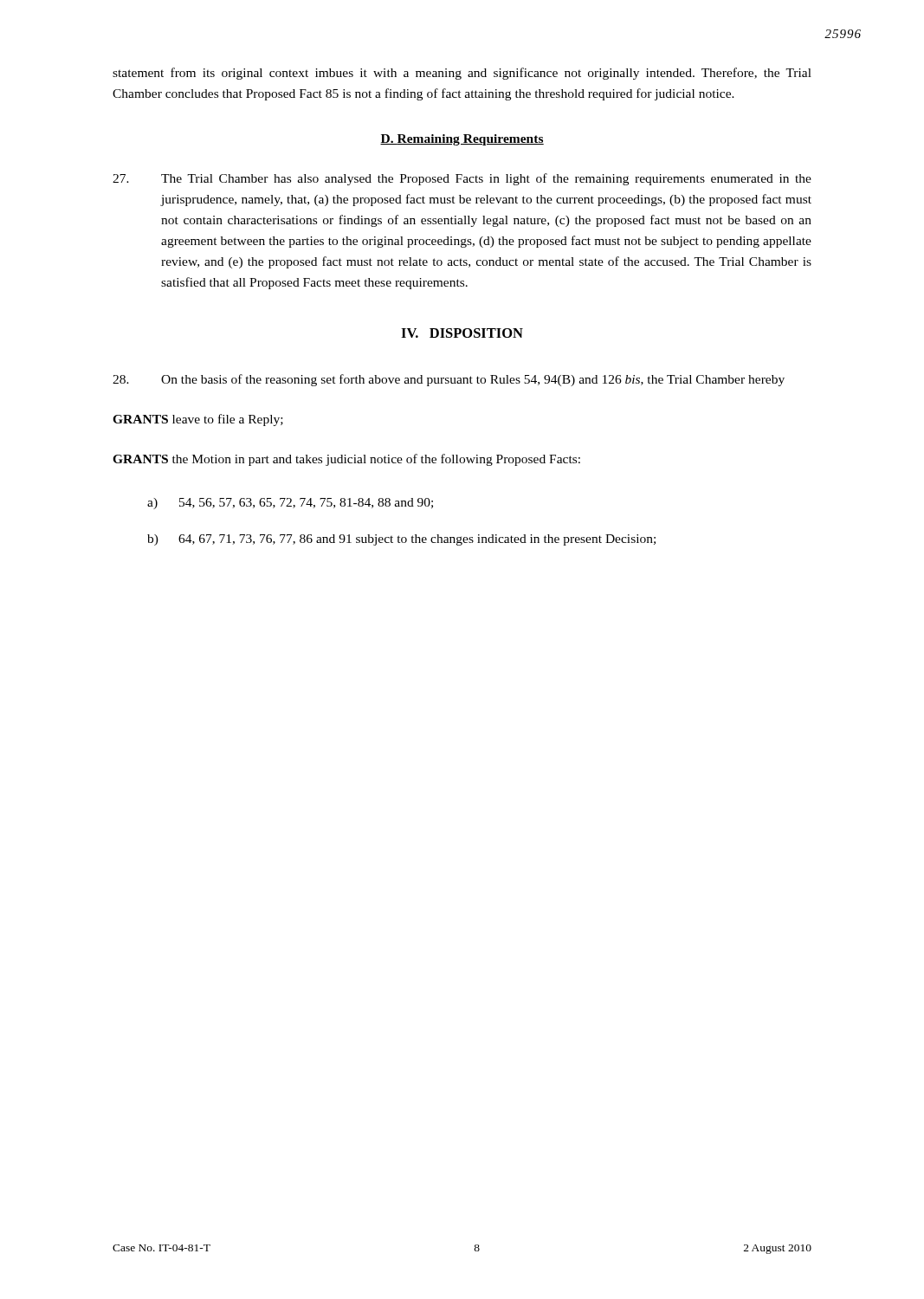Click on the section header with the text "D. Remaining Requirements"

[x=462, y=138]
